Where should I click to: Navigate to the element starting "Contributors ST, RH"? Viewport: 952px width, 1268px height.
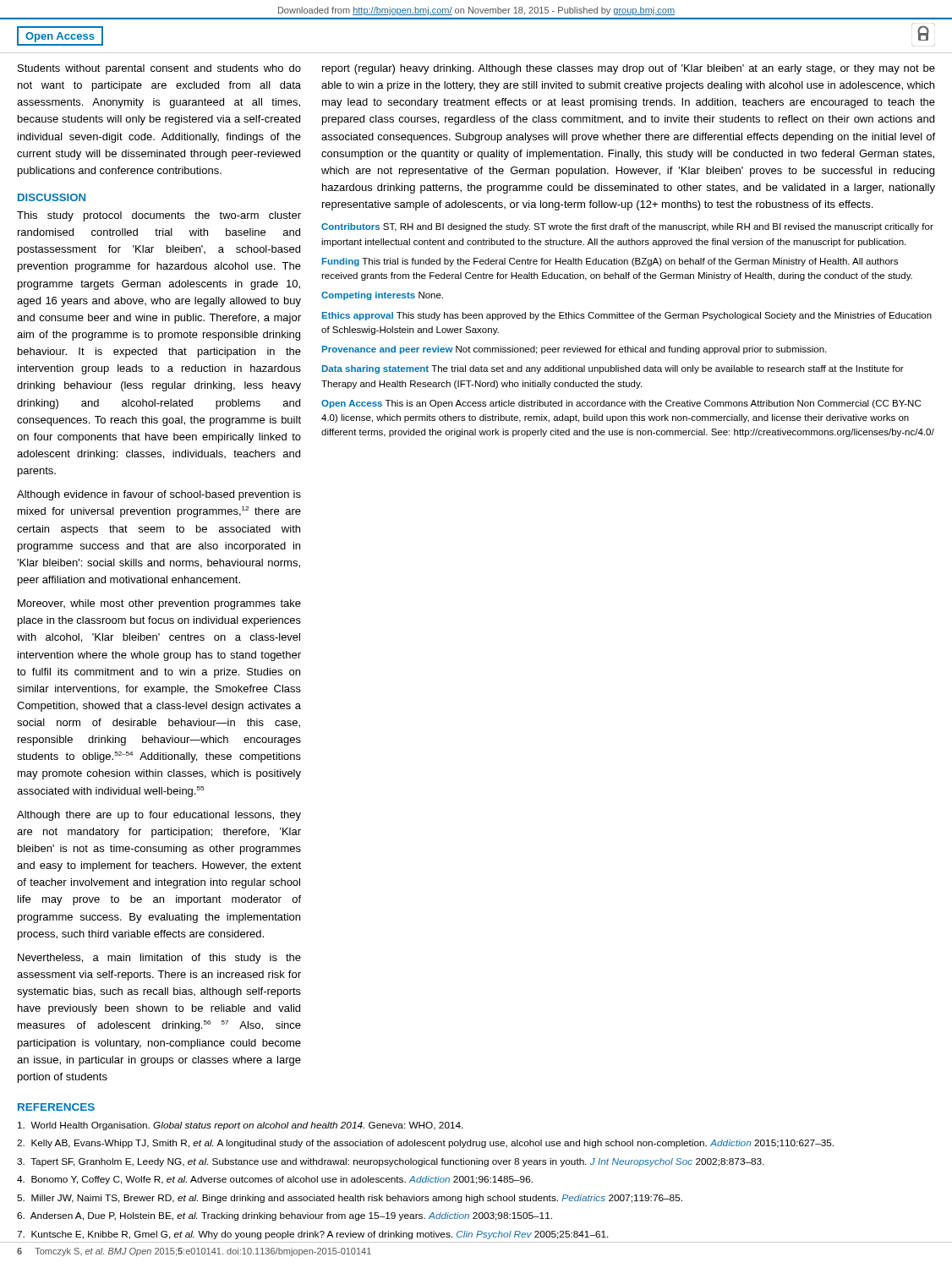point(627,234)
